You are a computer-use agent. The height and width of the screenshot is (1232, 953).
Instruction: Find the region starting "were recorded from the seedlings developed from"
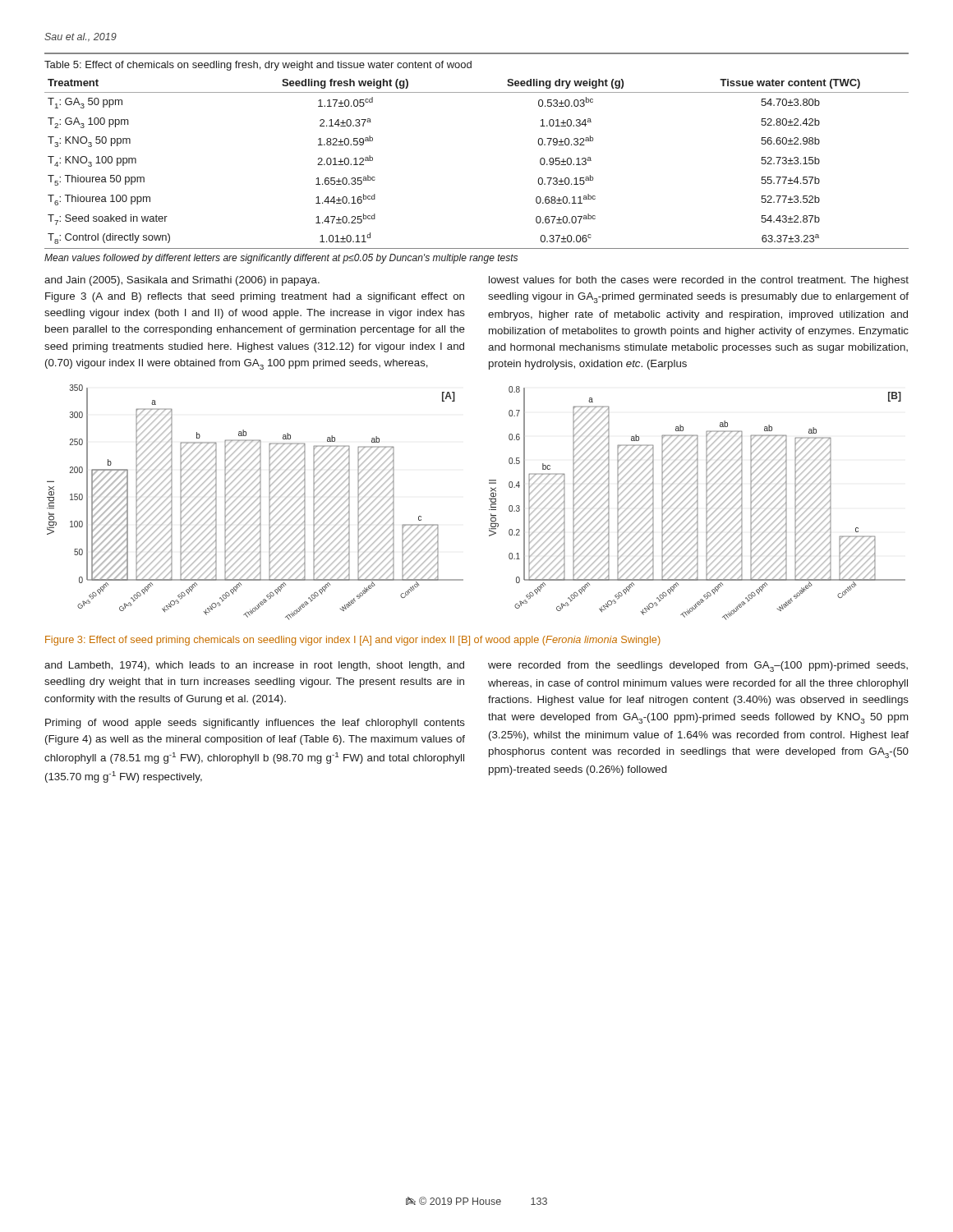point(698,717)
